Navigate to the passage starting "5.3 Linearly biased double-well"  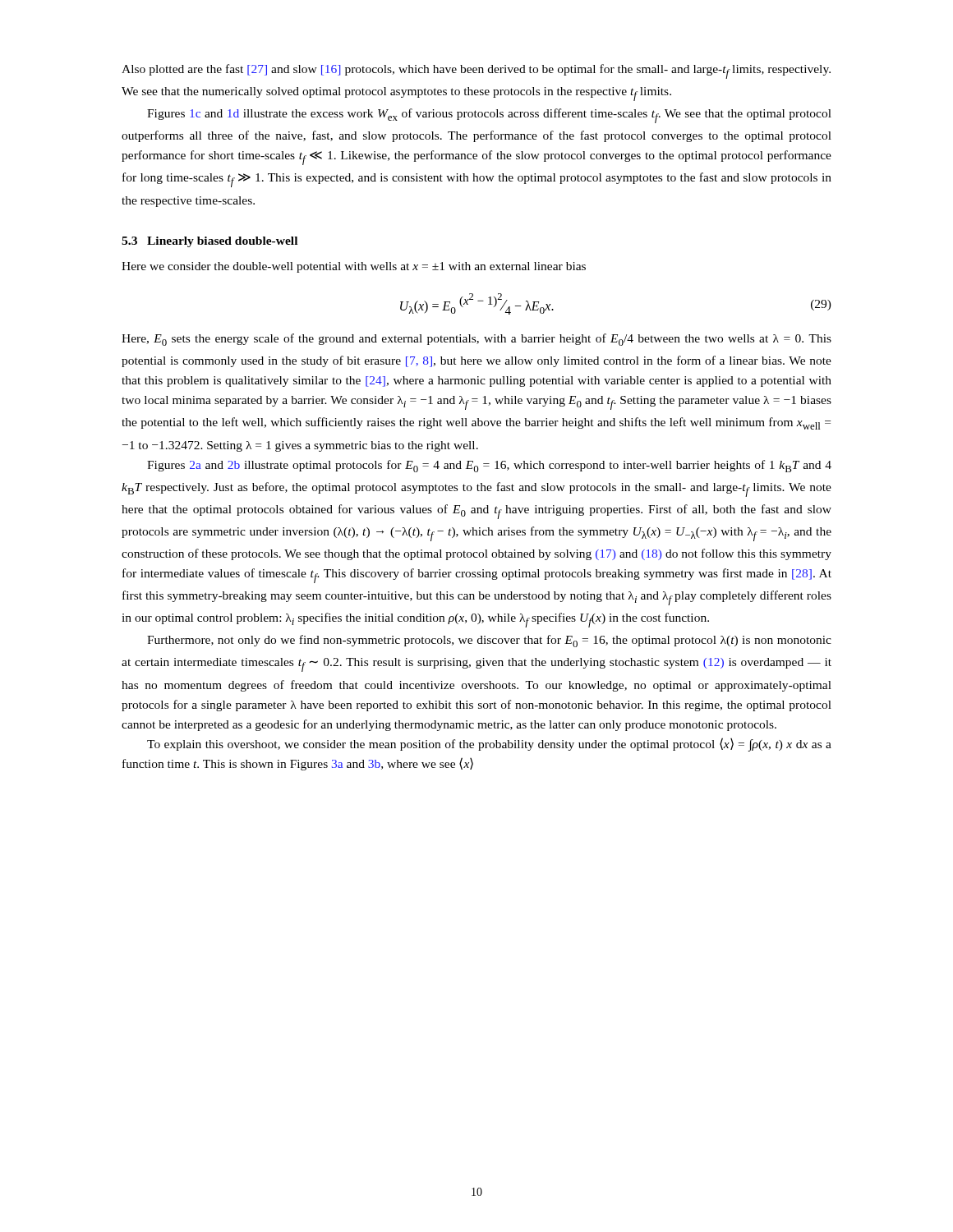(210, 240)
